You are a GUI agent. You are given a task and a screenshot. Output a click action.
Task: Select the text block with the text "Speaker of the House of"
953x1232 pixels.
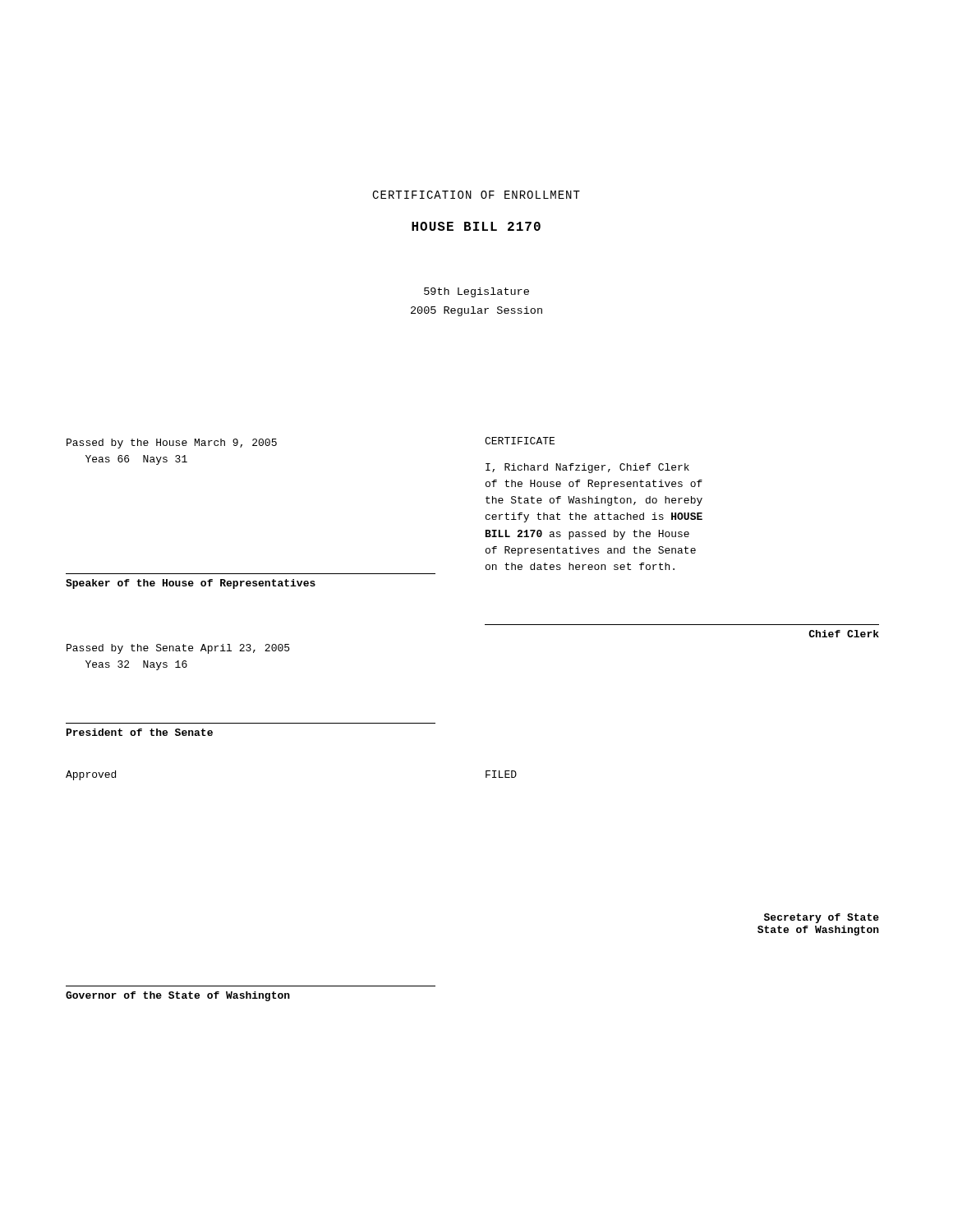pyautogui.click(x=251, y=582)
